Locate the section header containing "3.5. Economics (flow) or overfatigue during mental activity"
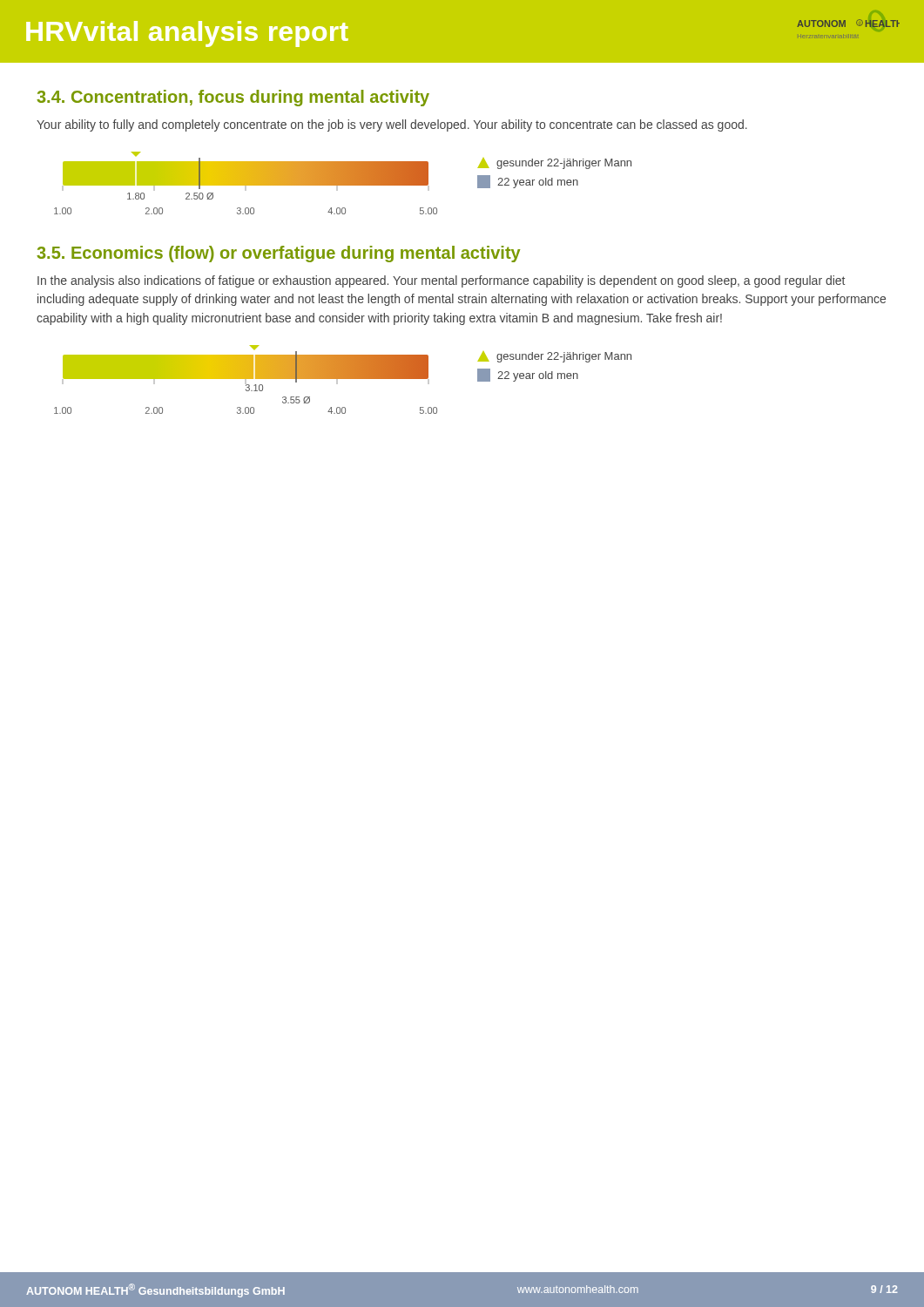The height and width of the screenshot is (1307, 924). coord(279,252)
